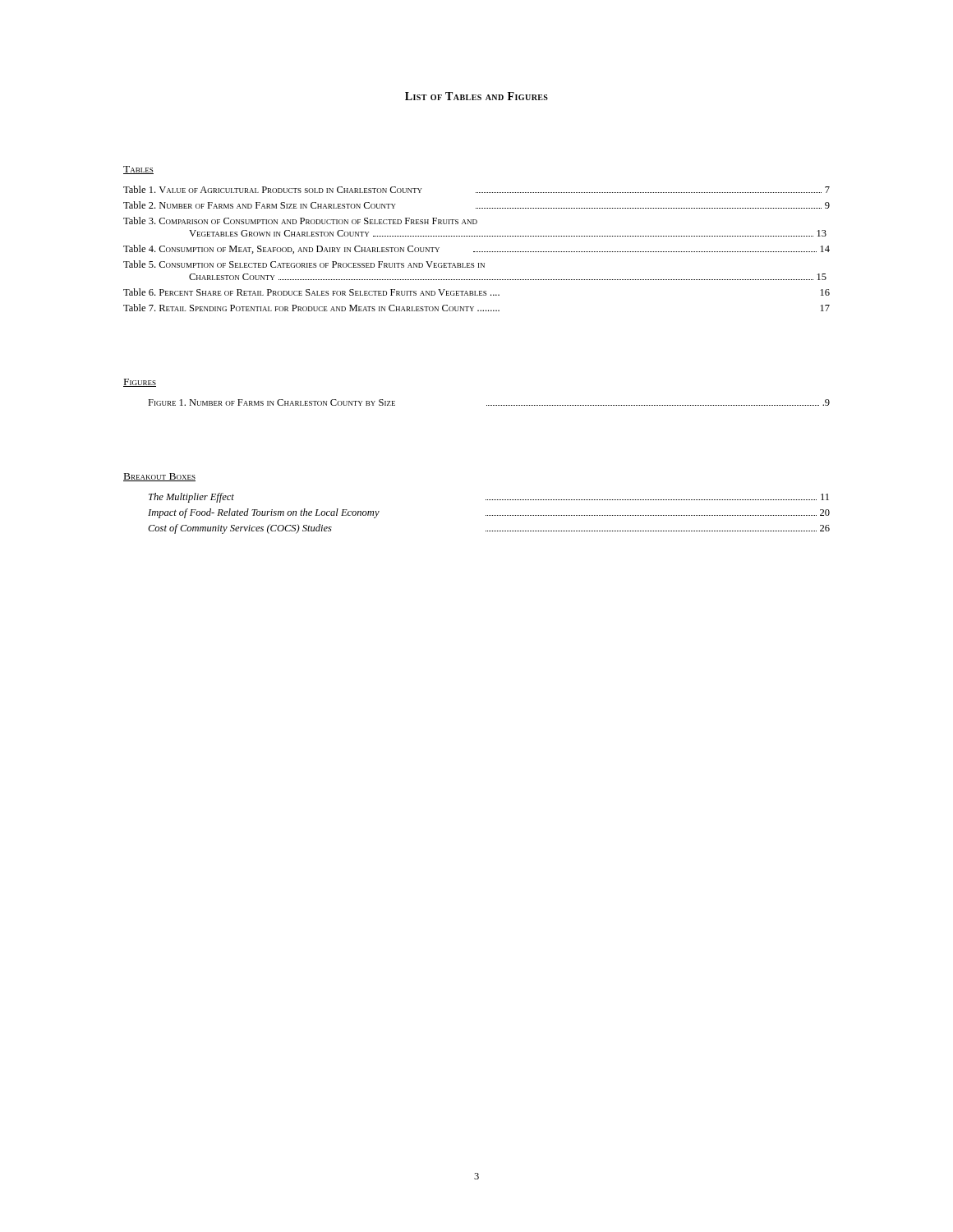Image resolution: width=953 pixels, height=1232 pixels.
Task: Find the section header with the text "Breakout Boxes"
Action: pyautogui.click(x=159, y=476)
